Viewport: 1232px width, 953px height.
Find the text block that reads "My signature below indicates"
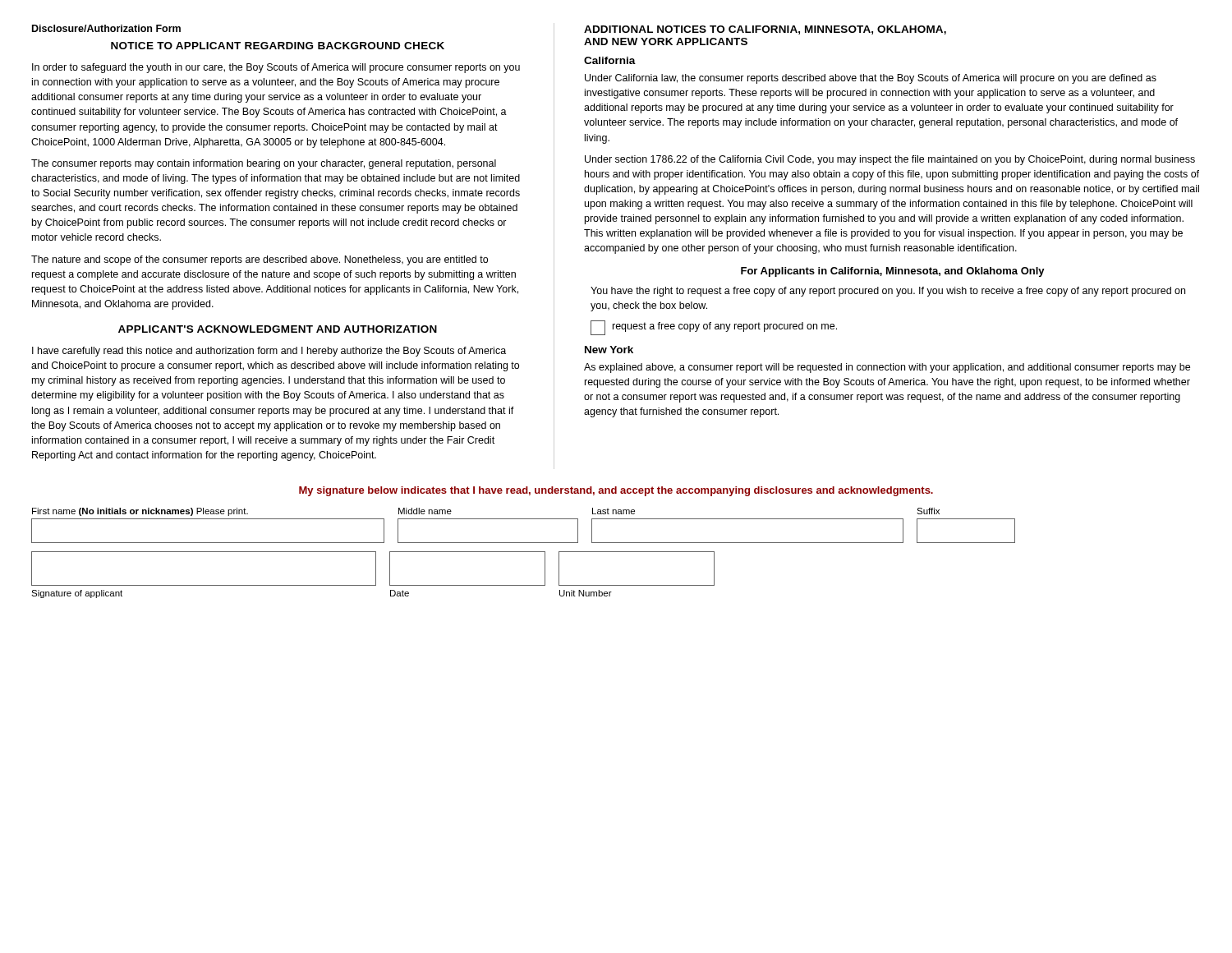tap(616, 490)
